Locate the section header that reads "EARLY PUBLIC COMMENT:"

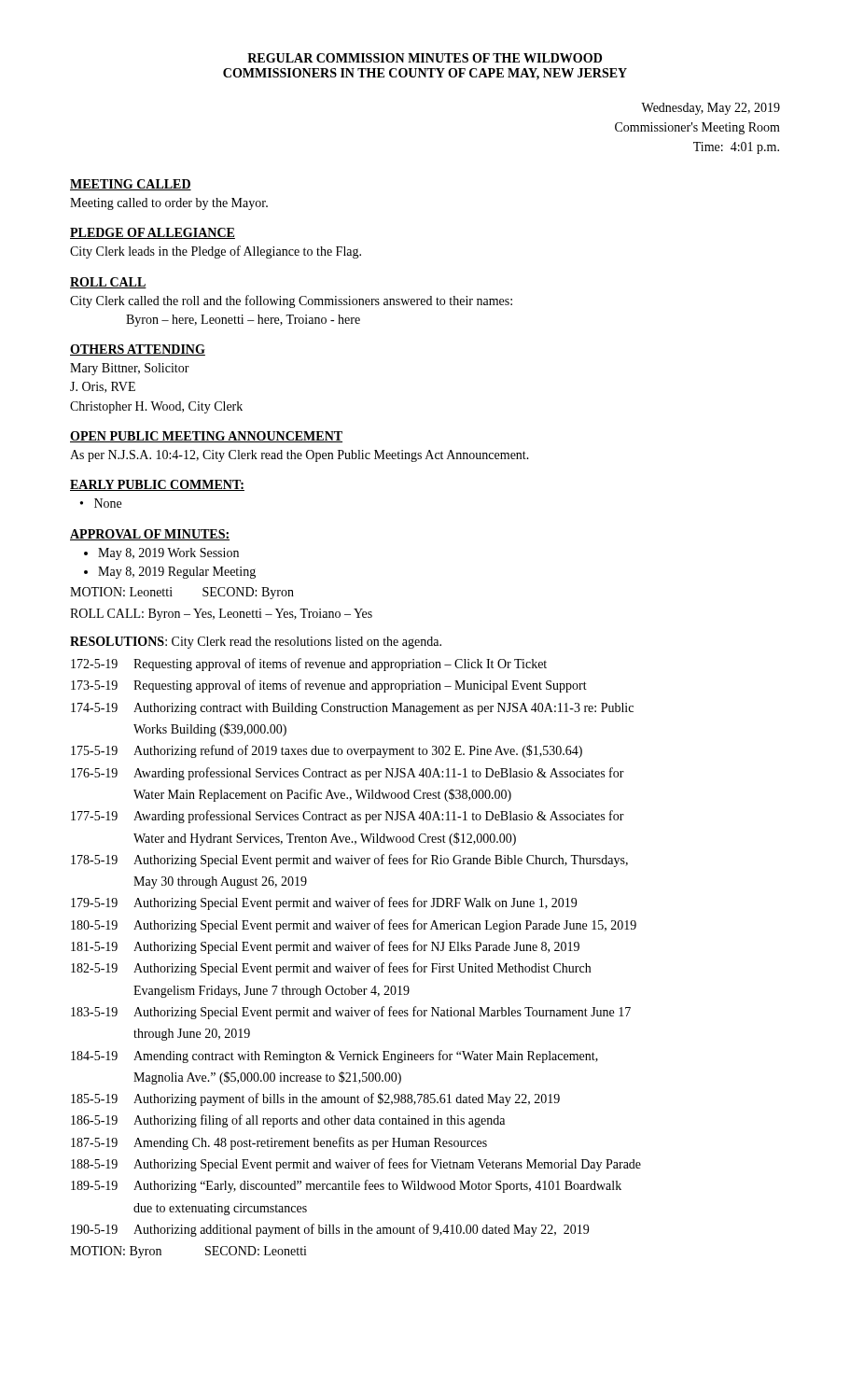(x=157, y=485)
